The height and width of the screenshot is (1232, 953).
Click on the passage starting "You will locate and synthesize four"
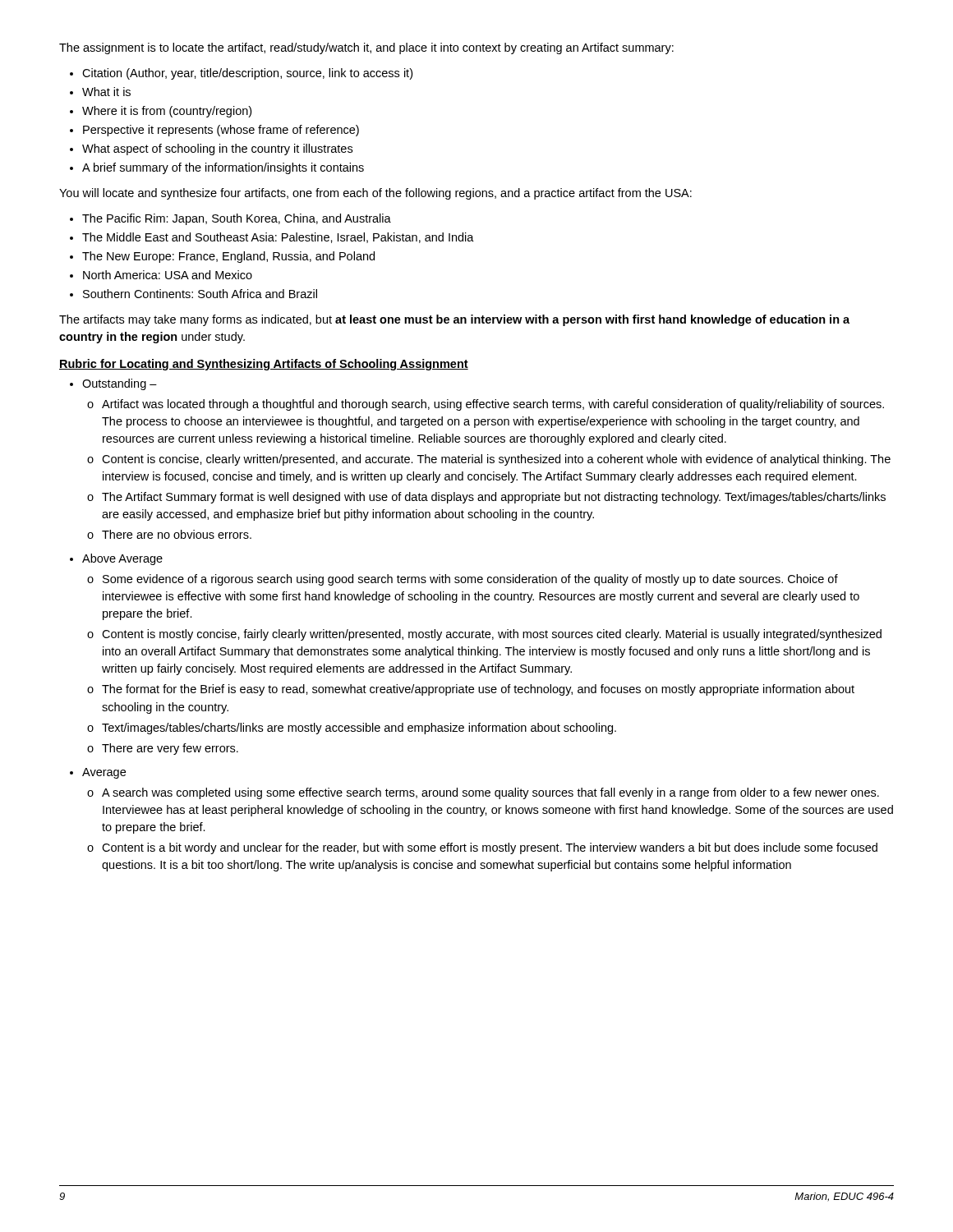coord(476,194)
